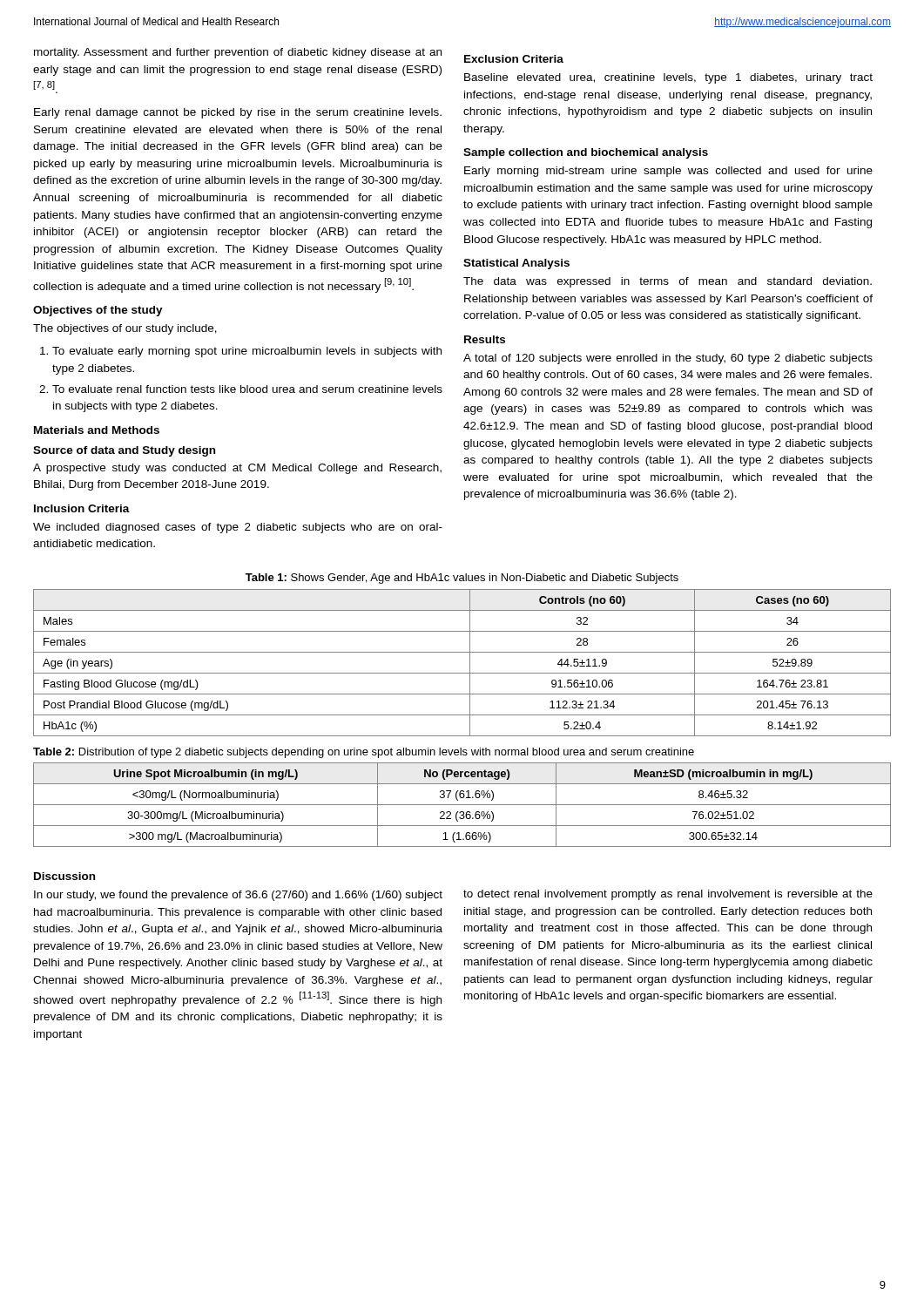The height and width of the screenshot is (1307, 924).
Task: Click the passage that begins "To evaluate early morning spot urine"
Action: point(247,360)
